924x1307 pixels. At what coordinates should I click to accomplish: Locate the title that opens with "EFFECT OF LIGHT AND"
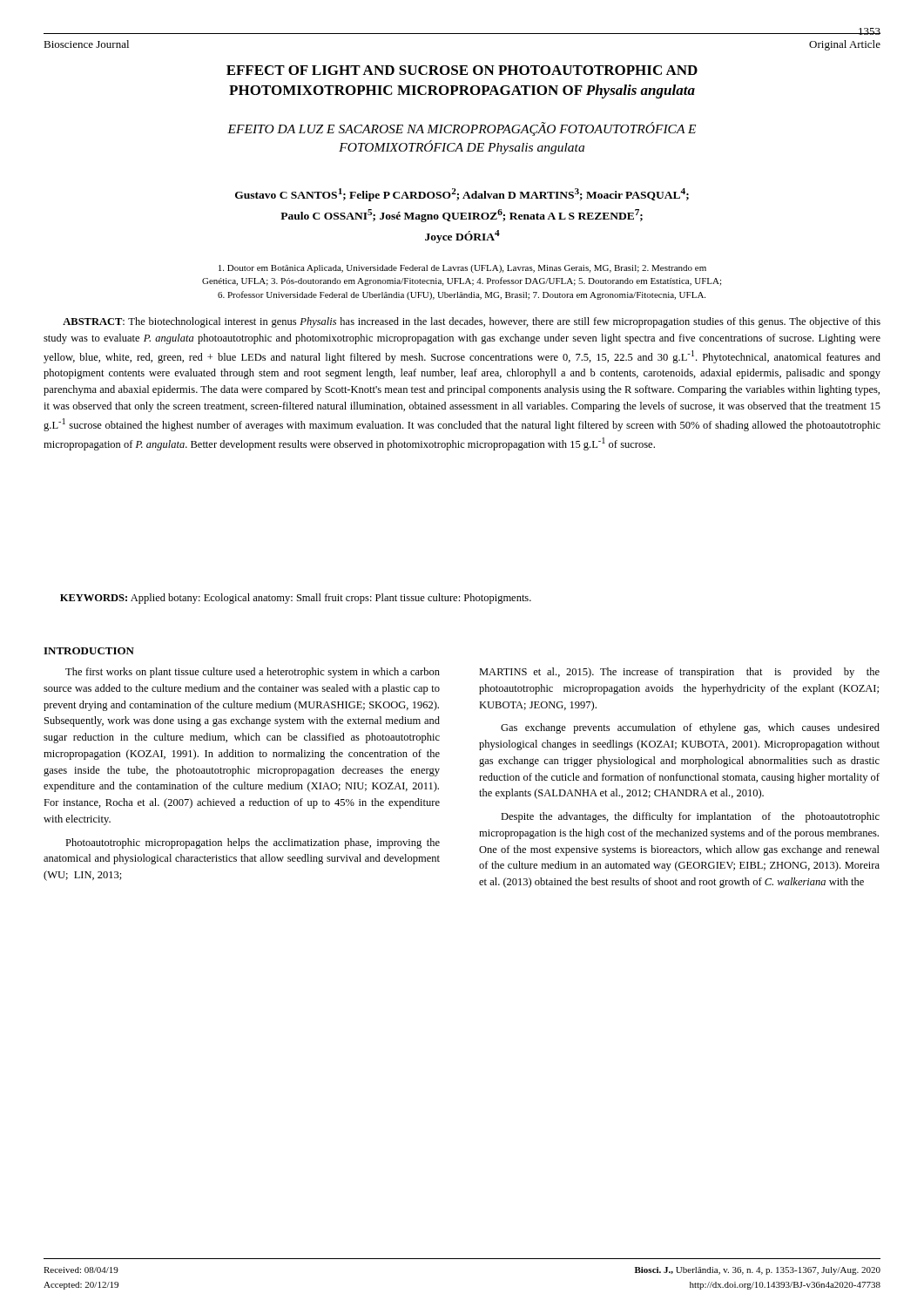pos(462,81)
